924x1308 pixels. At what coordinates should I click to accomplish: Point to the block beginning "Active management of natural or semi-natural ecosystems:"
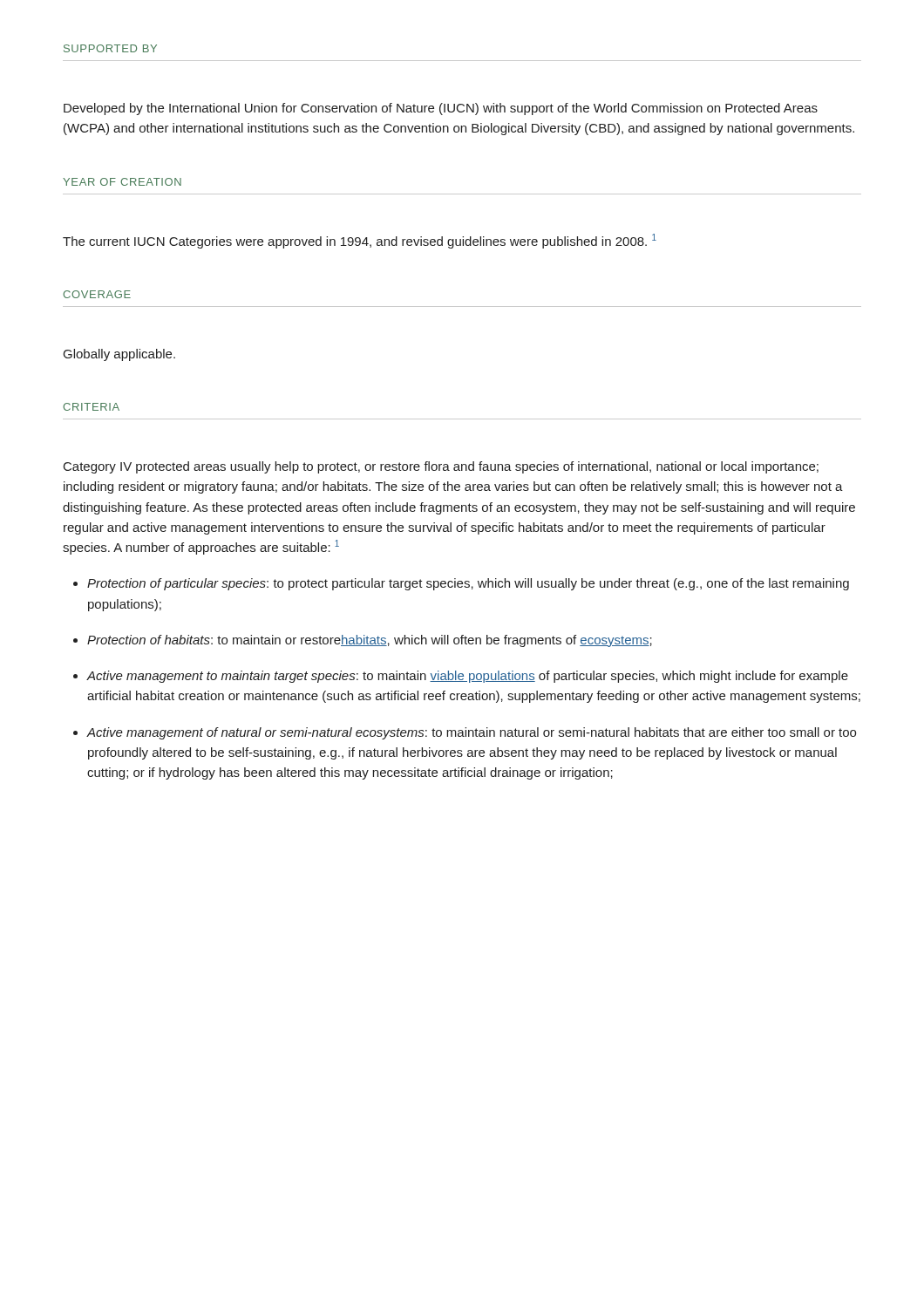[x=472, y=752]
